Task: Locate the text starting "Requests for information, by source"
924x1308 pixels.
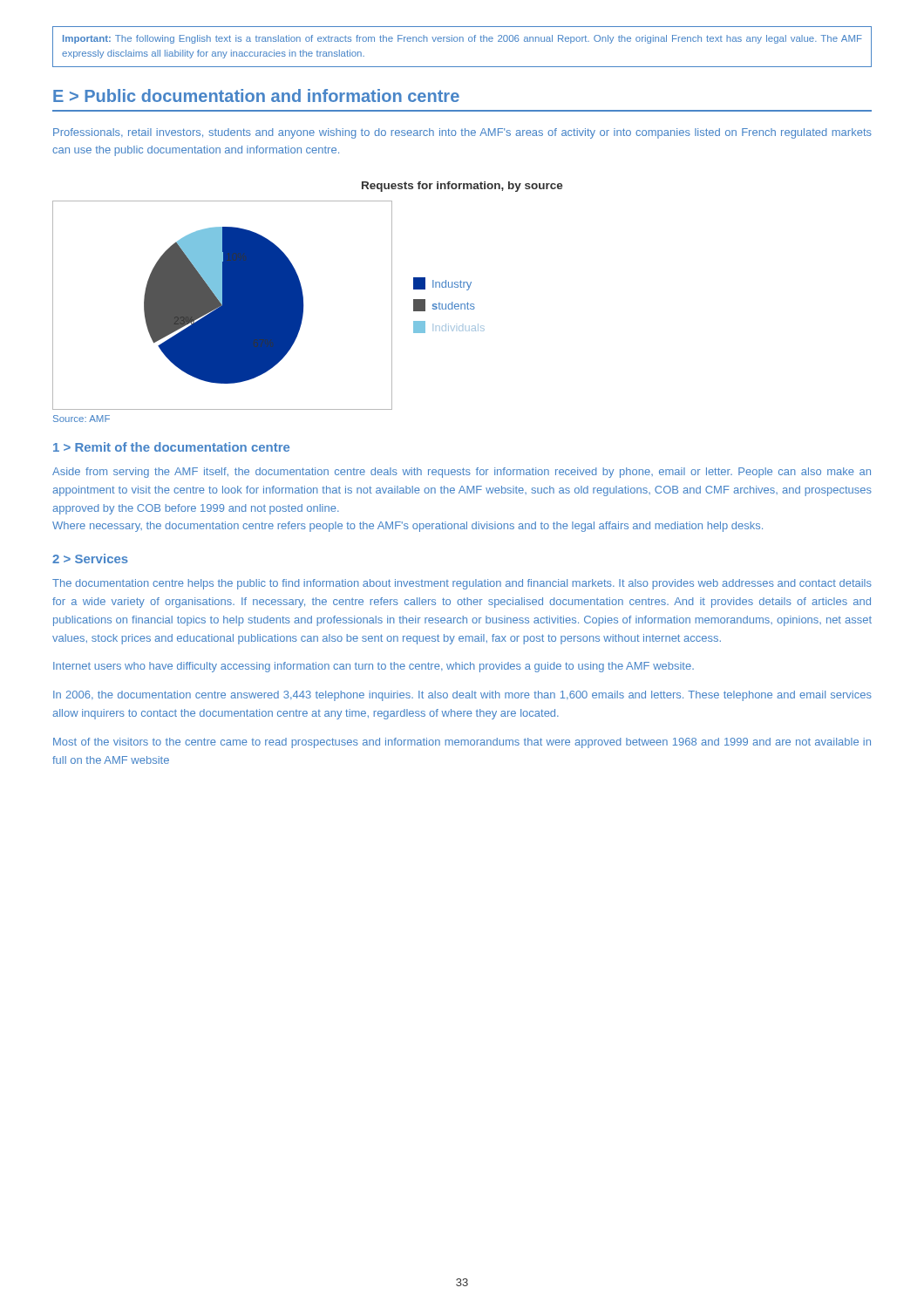Action: point(462,185)
